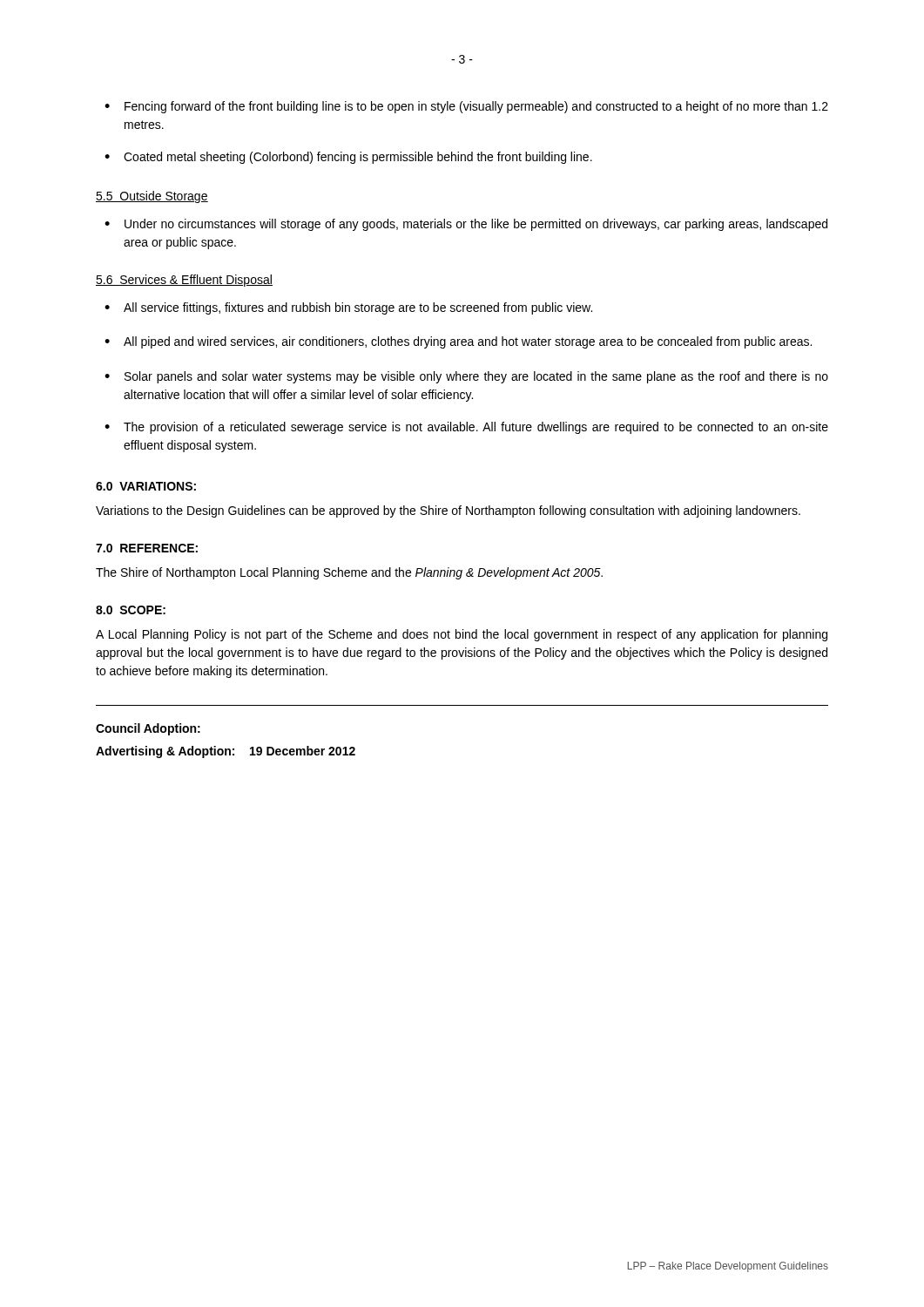
Task: Click on the list item that reads "• The provision"
Action: (466, 436)
